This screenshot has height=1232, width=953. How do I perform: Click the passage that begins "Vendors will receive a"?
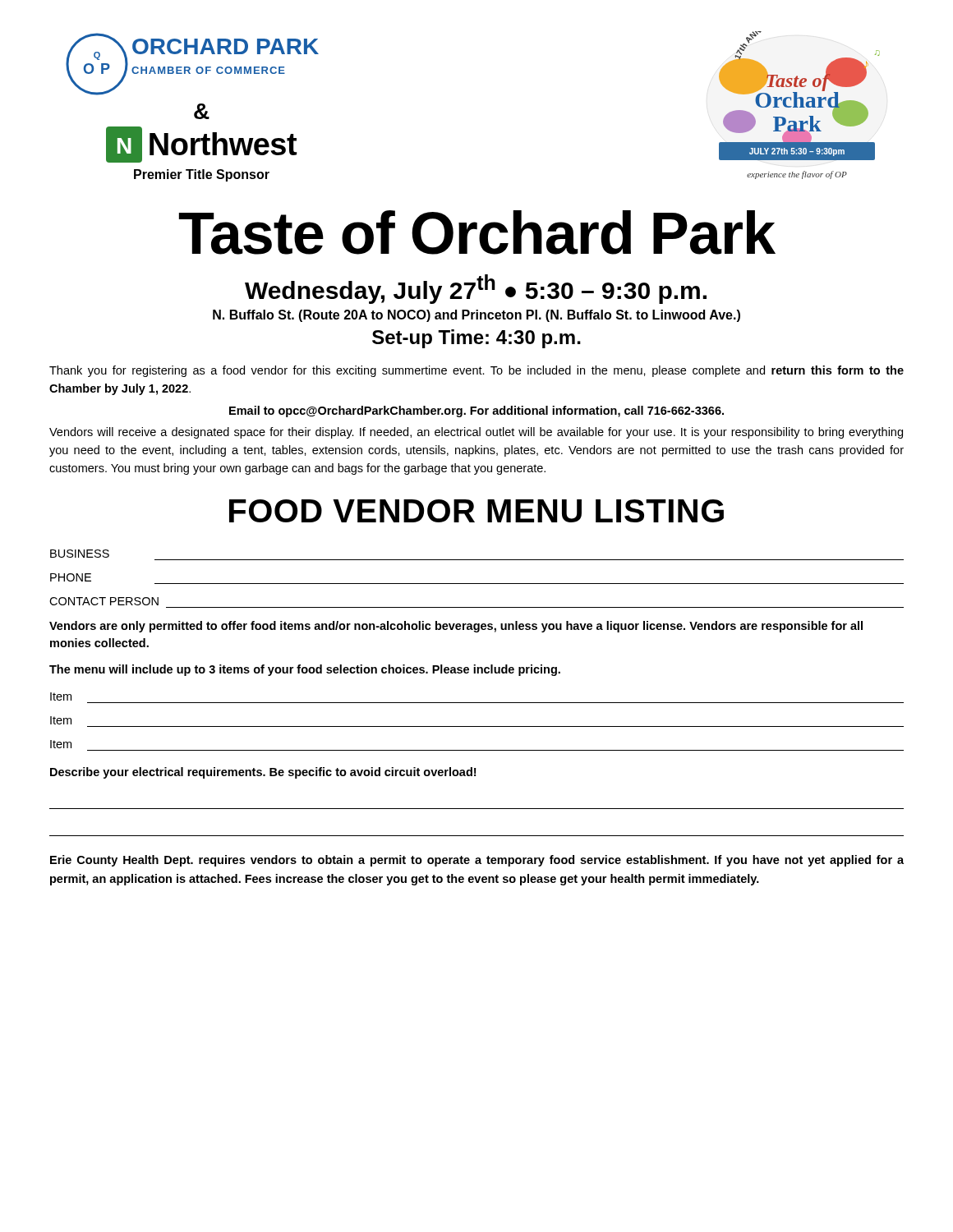coord(476,450)
